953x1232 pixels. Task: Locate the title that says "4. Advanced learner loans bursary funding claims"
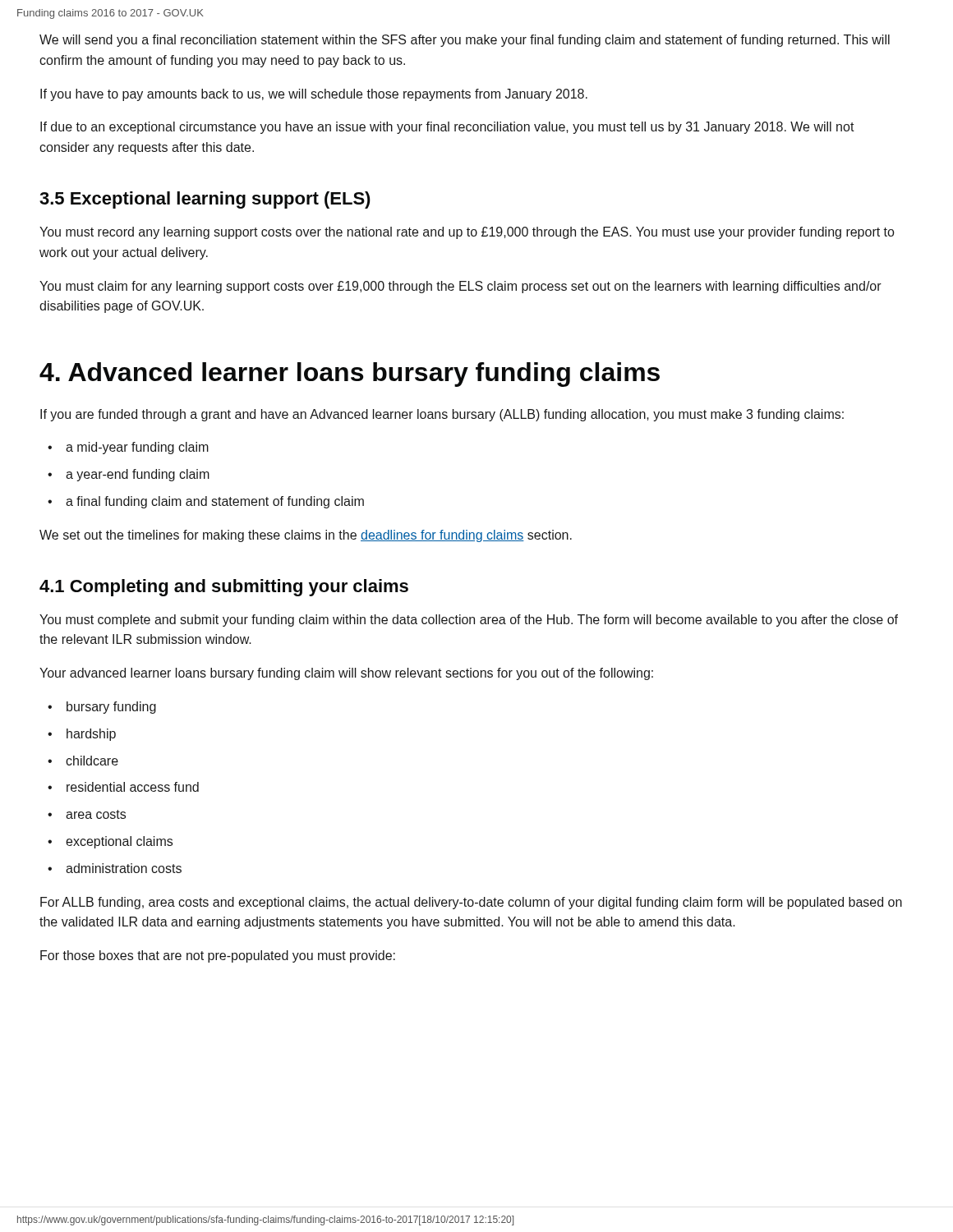click(350, 372)
